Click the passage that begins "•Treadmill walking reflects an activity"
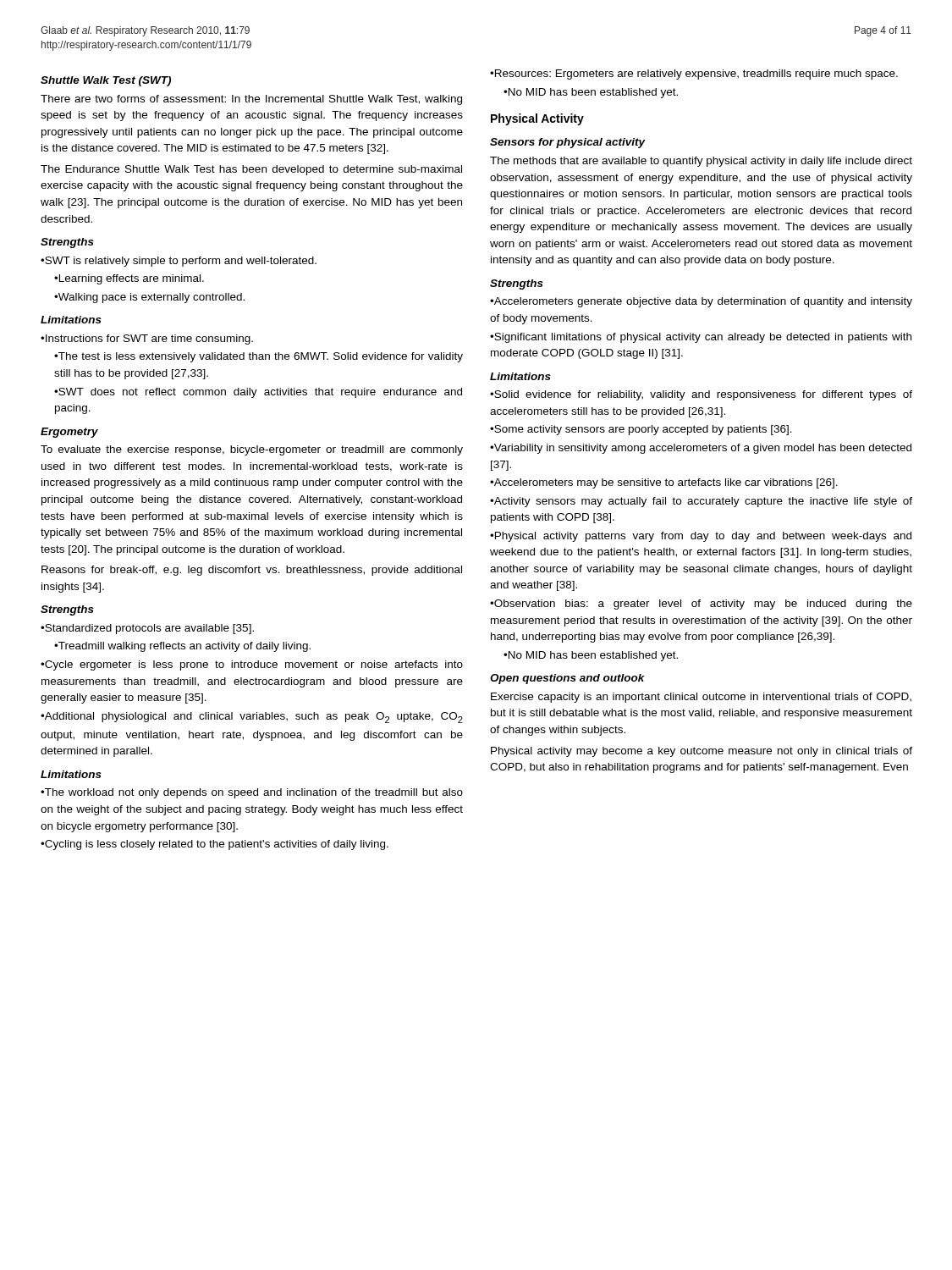 [183, 646]
